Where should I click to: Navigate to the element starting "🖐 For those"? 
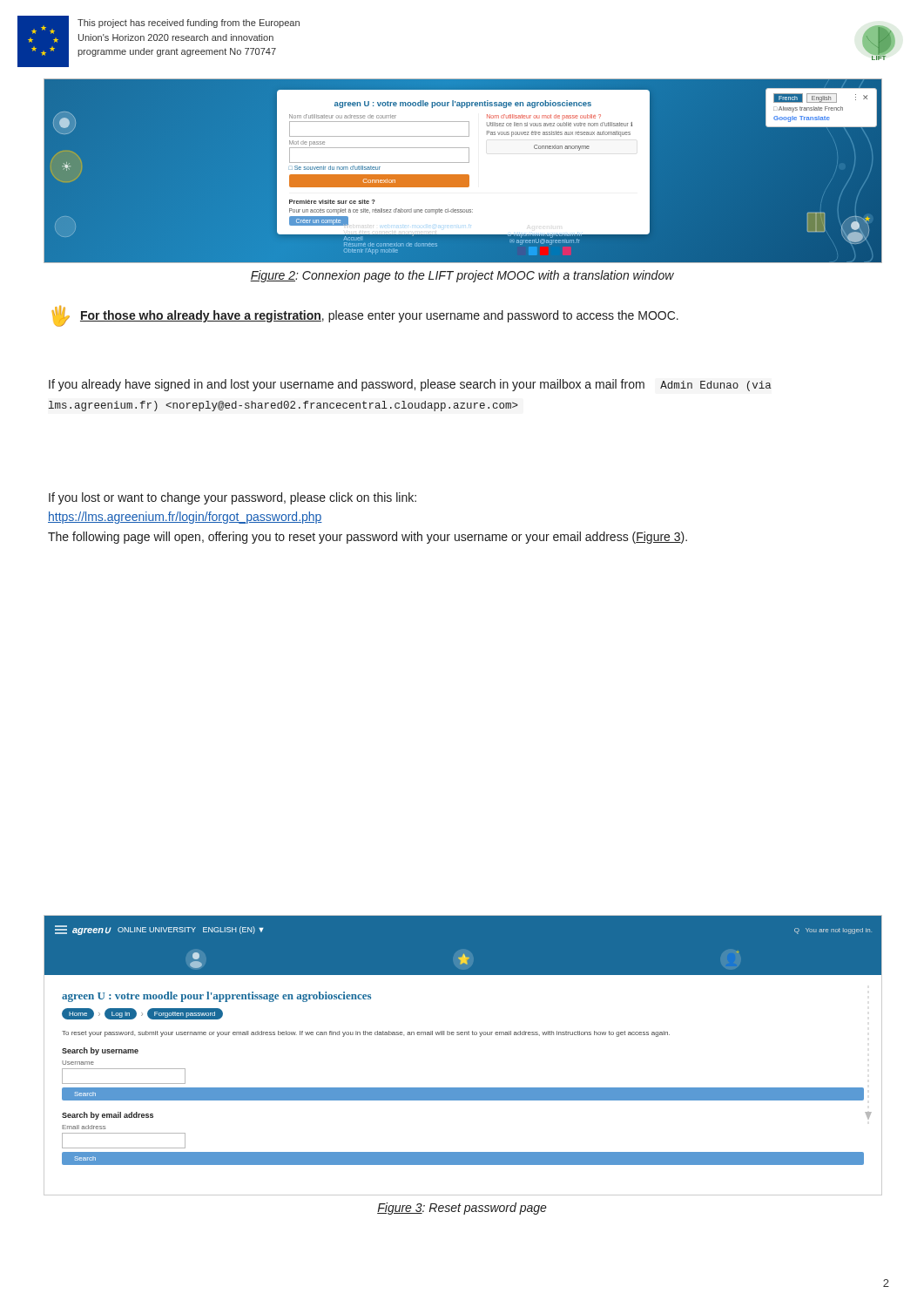coord(363,316)
